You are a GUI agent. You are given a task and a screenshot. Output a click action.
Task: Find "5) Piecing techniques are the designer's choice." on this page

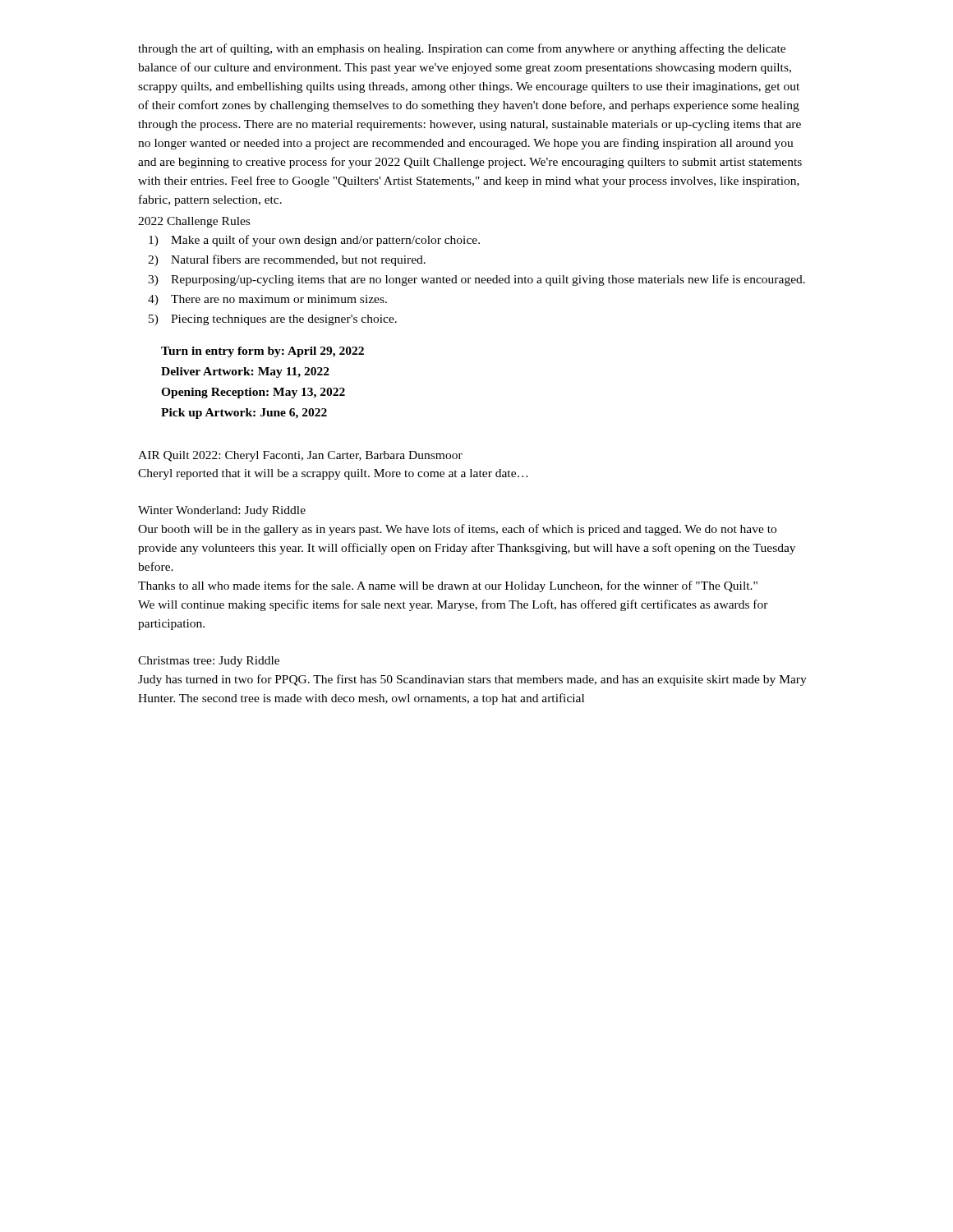tap(273, 320)
